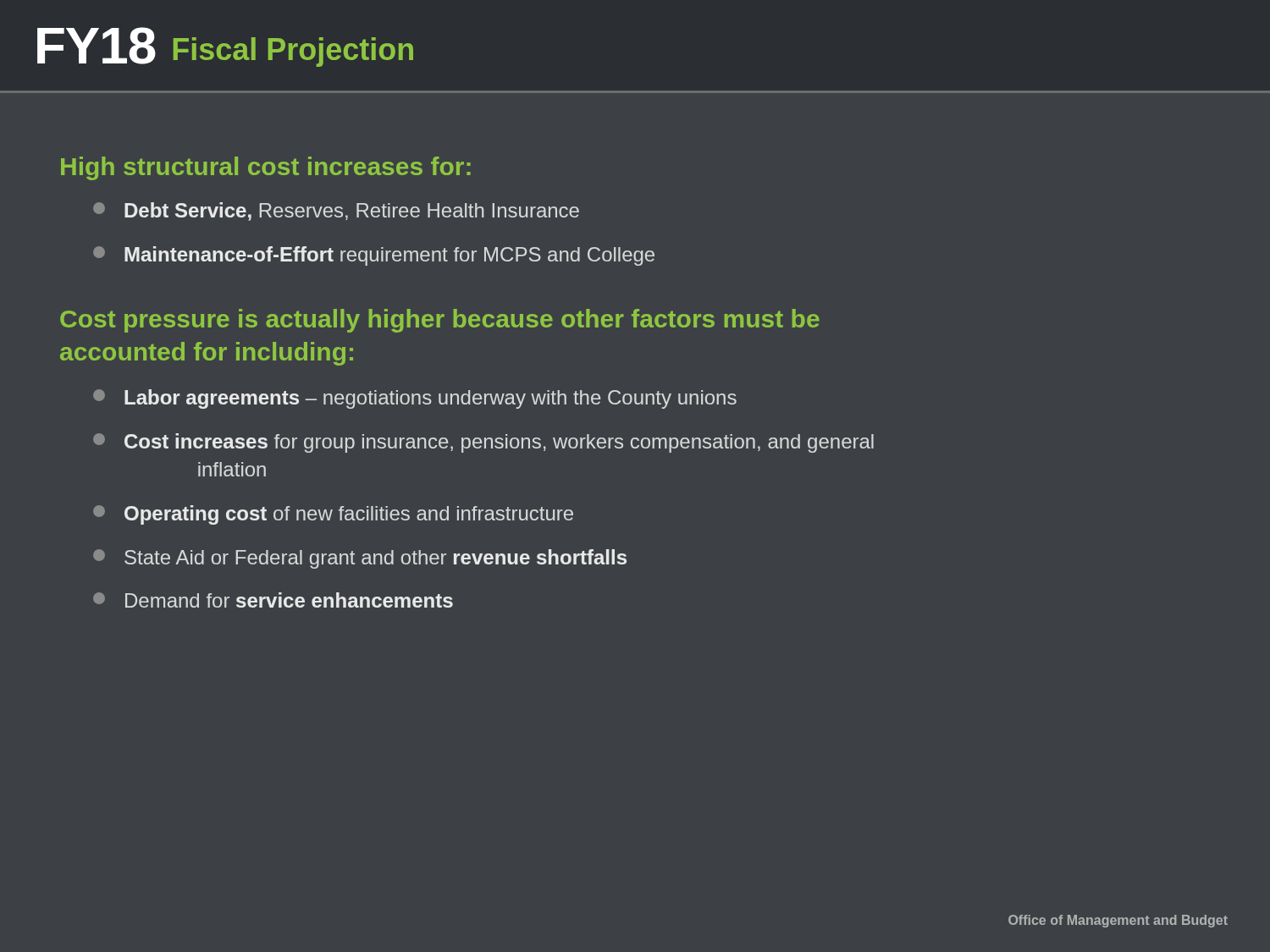
Task: Navigate to the element starting "Debt Service, Reserves, Retiree Health"
Action: click(x=336, y=211)
